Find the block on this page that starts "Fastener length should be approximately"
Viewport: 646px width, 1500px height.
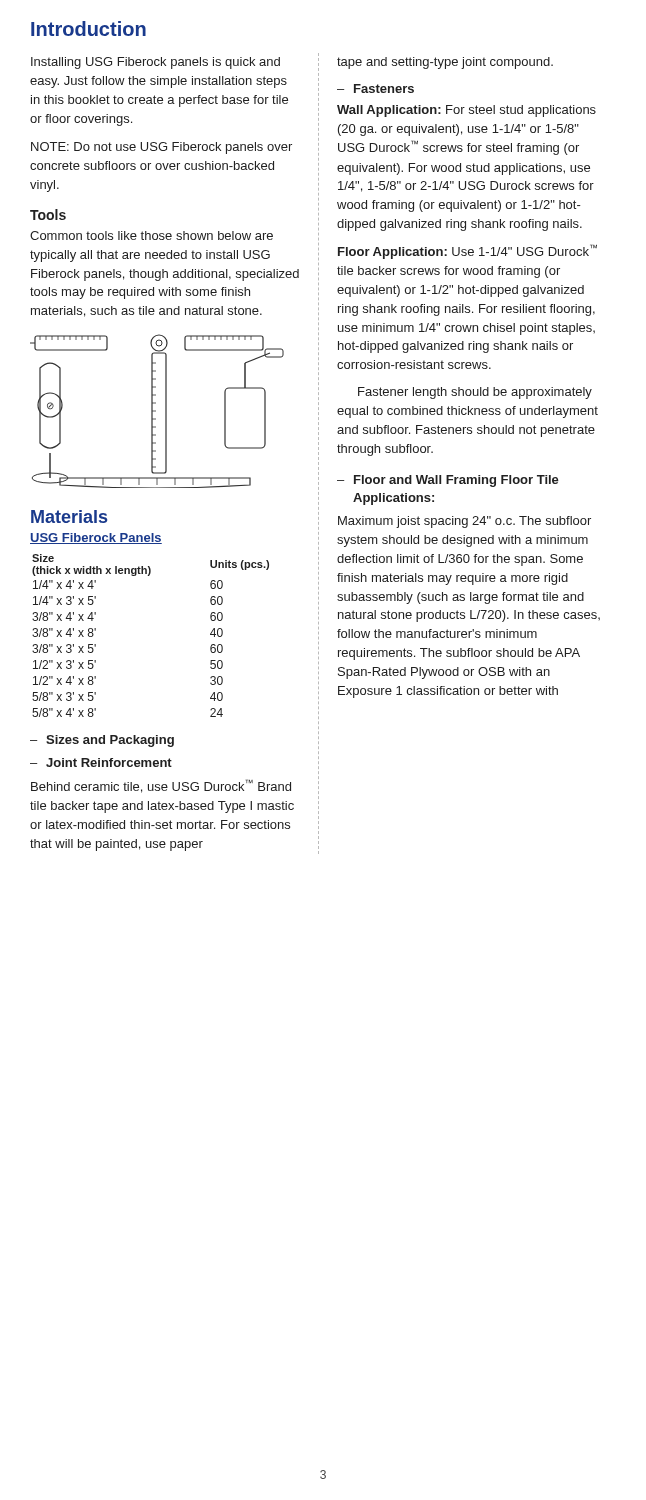(x=467, y=420)
